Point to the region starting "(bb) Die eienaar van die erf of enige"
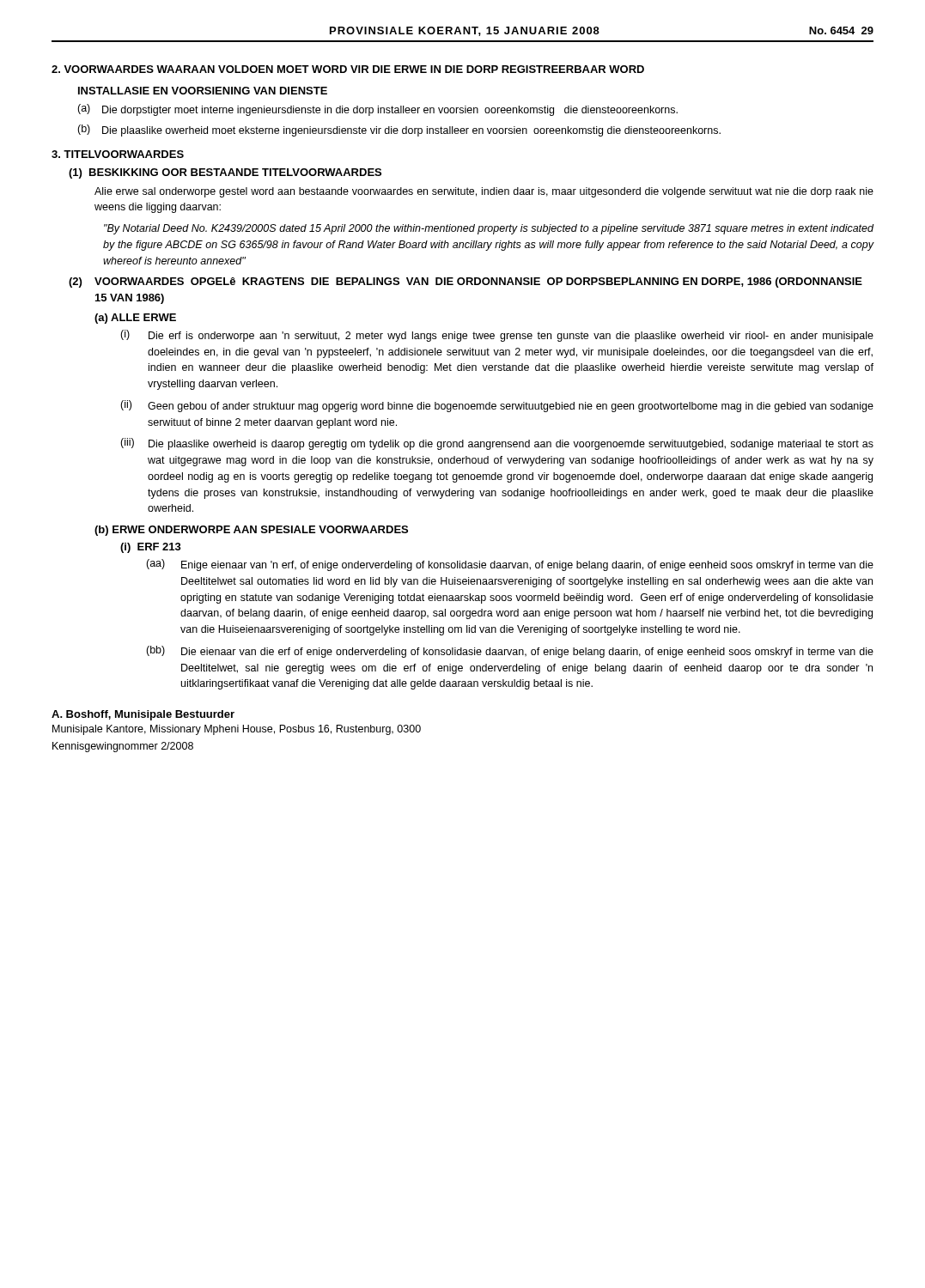The height and width of the screenshot is (1288, 925). click(x=510, y=668)
